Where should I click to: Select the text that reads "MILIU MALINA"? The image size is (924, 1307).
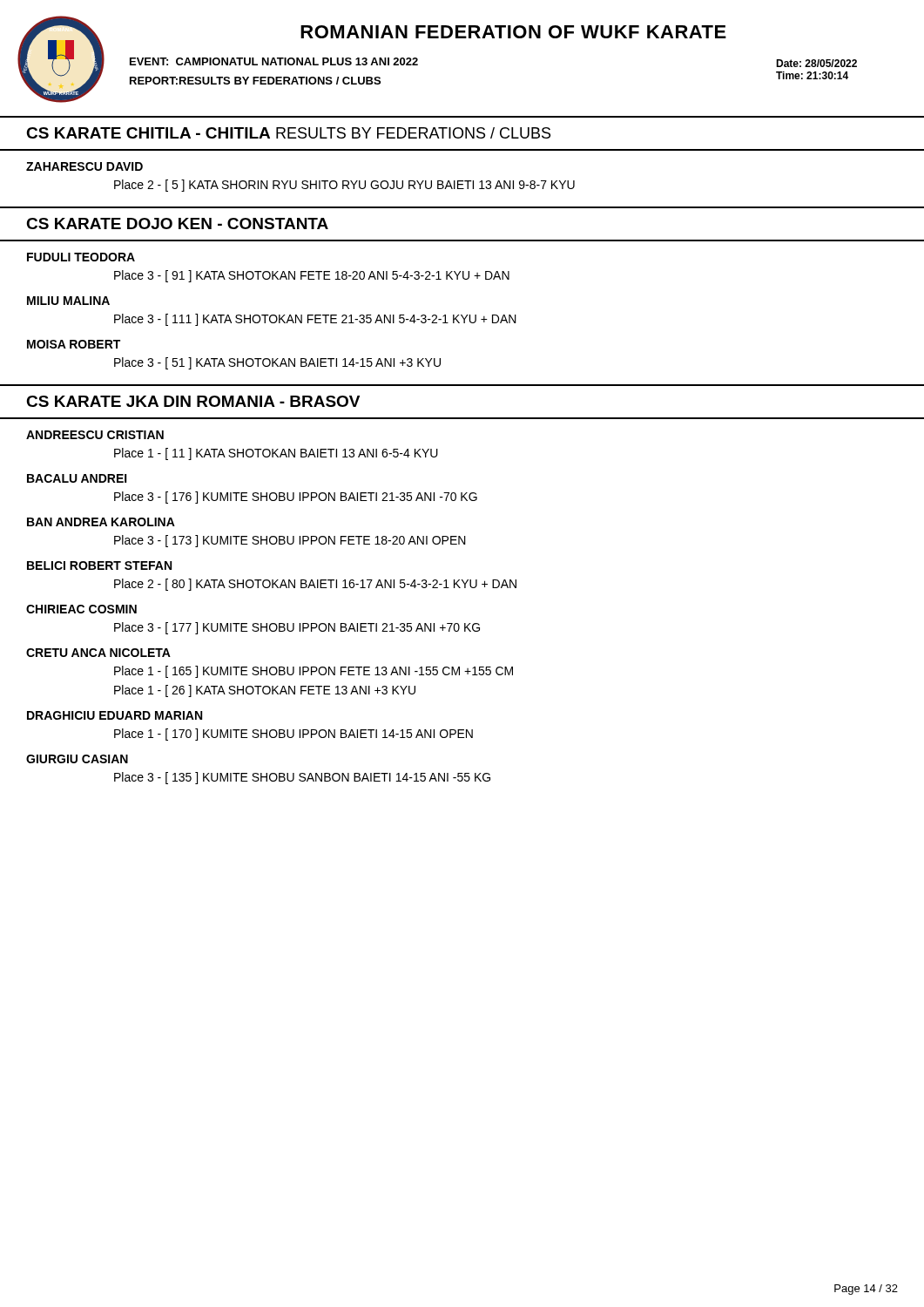(68, 301)
